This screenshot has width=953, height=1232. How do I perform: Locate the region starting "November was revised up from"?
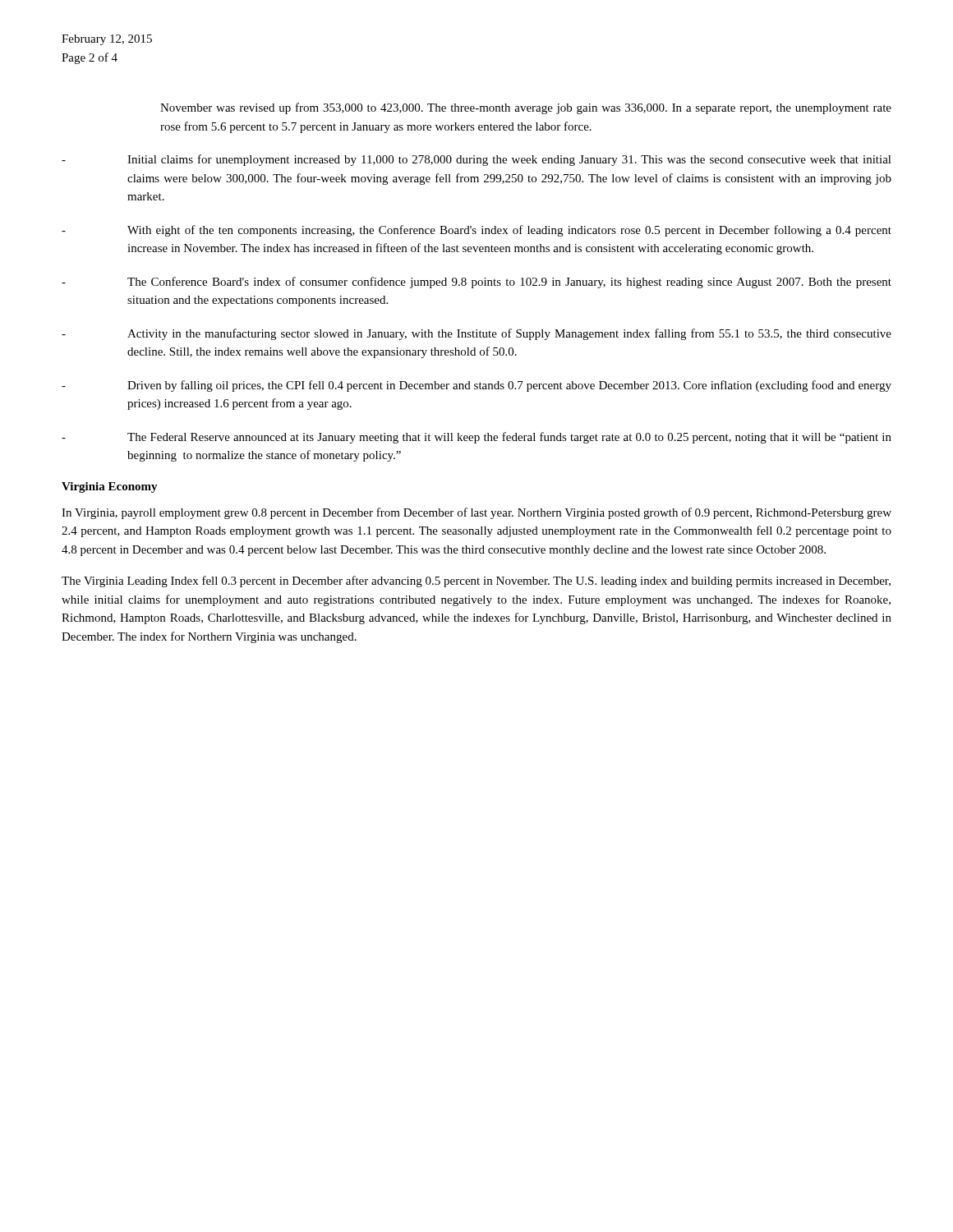tap(526, 117)
